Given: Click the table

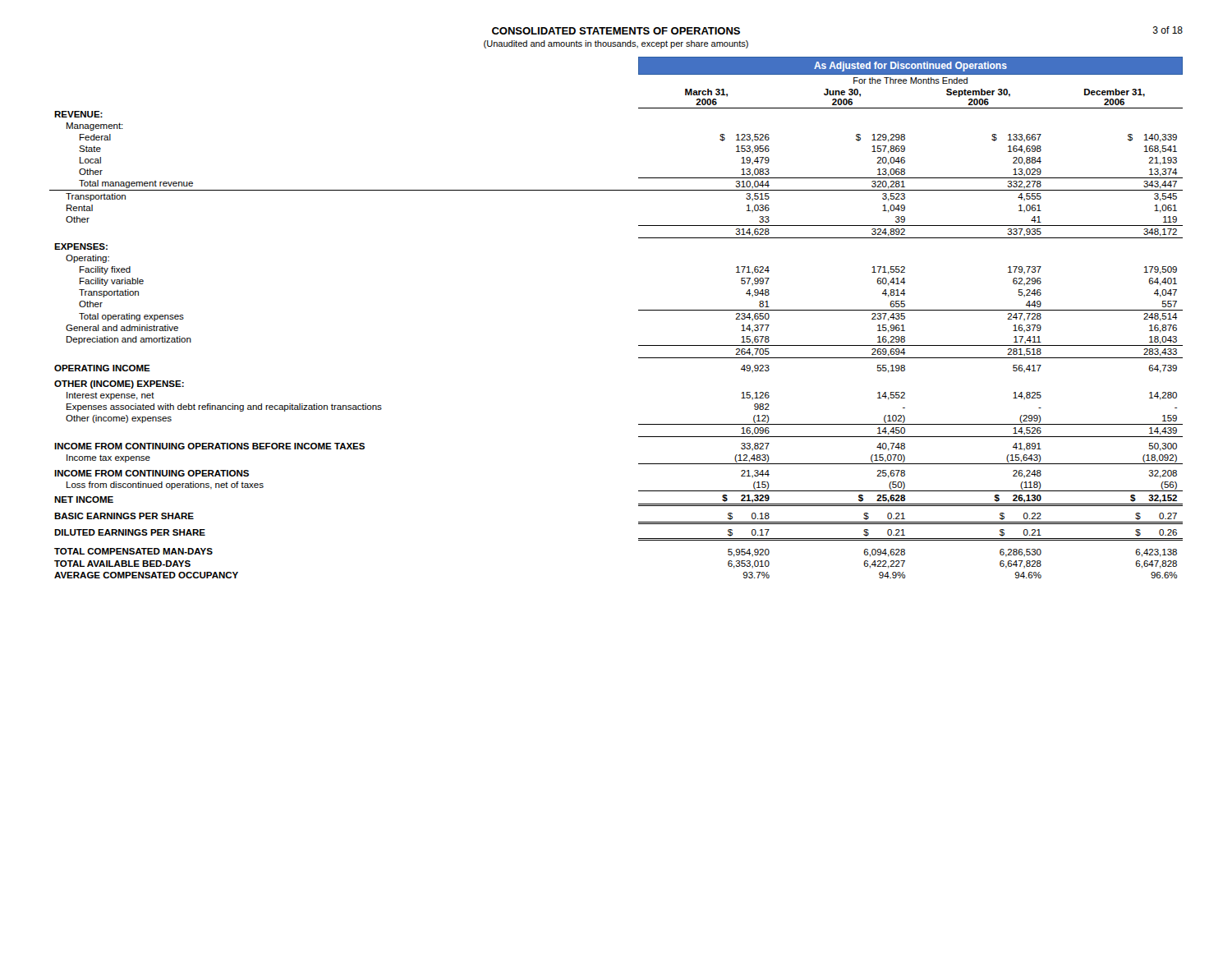Looking at the screenshot, I should coord(616,319).
